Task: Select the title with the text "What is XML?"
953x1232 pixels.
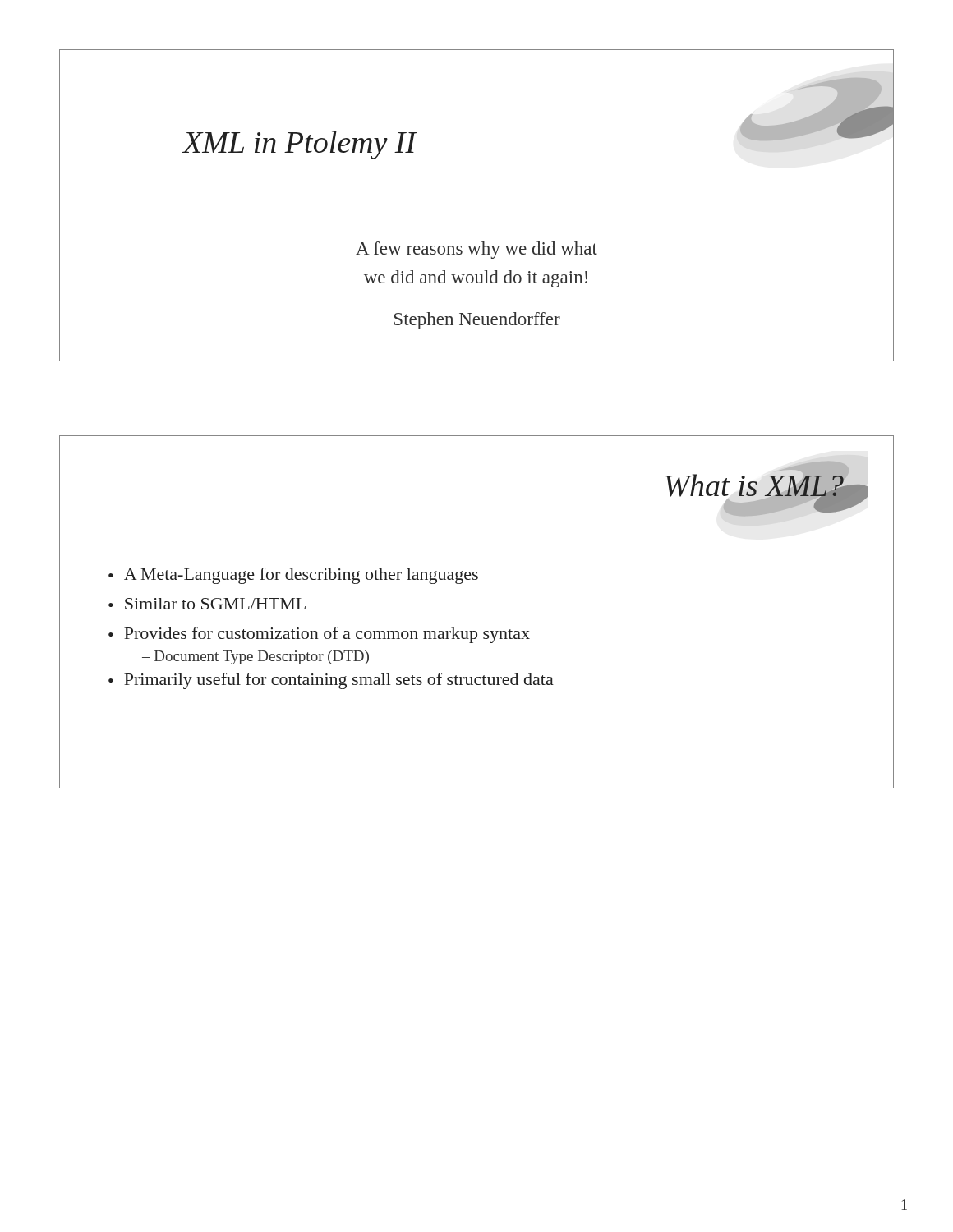Action: [754, 485]
